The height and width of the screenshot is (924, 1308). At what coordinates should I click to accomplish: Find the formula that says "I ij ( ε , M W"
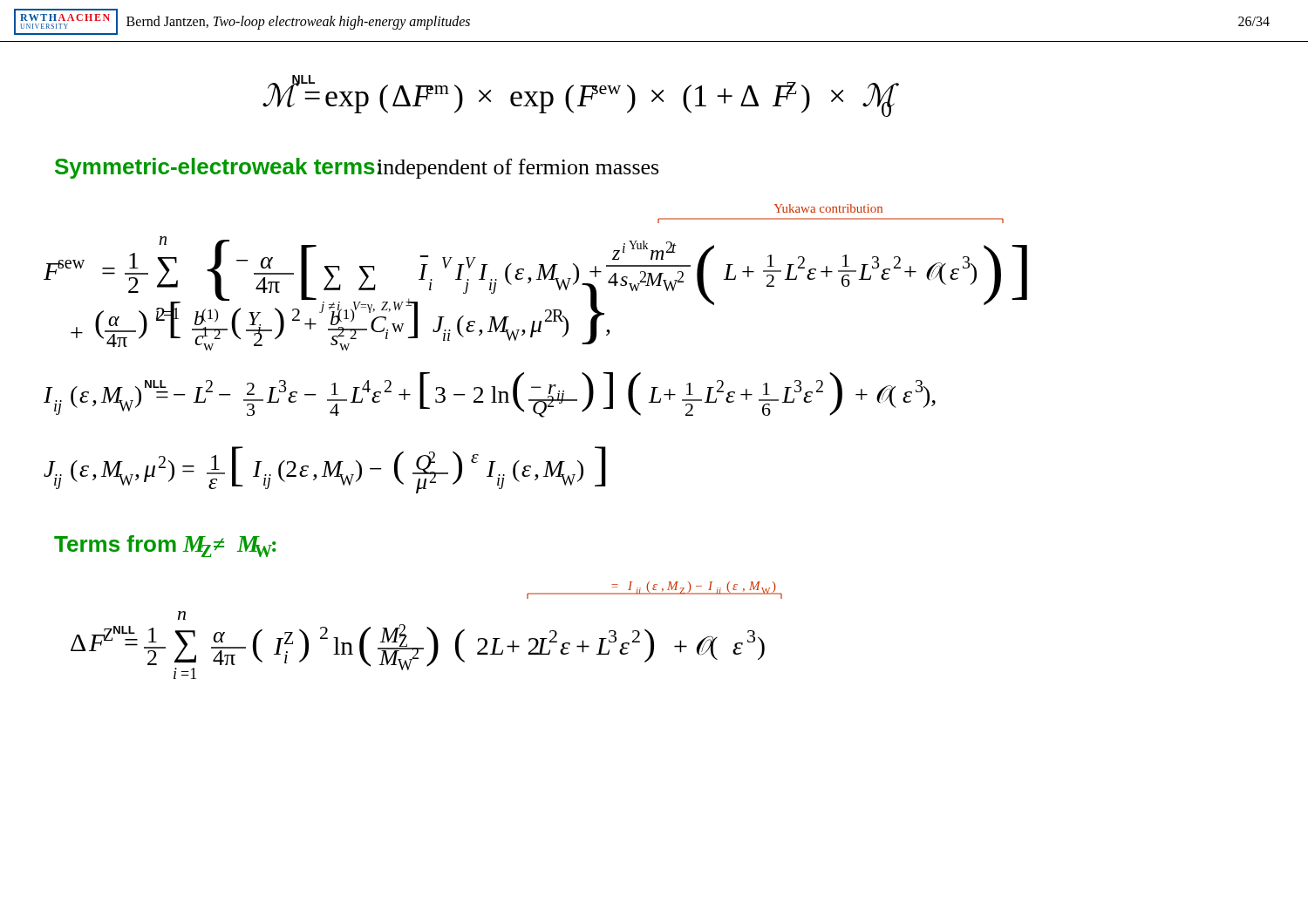(x=650, y=394)
